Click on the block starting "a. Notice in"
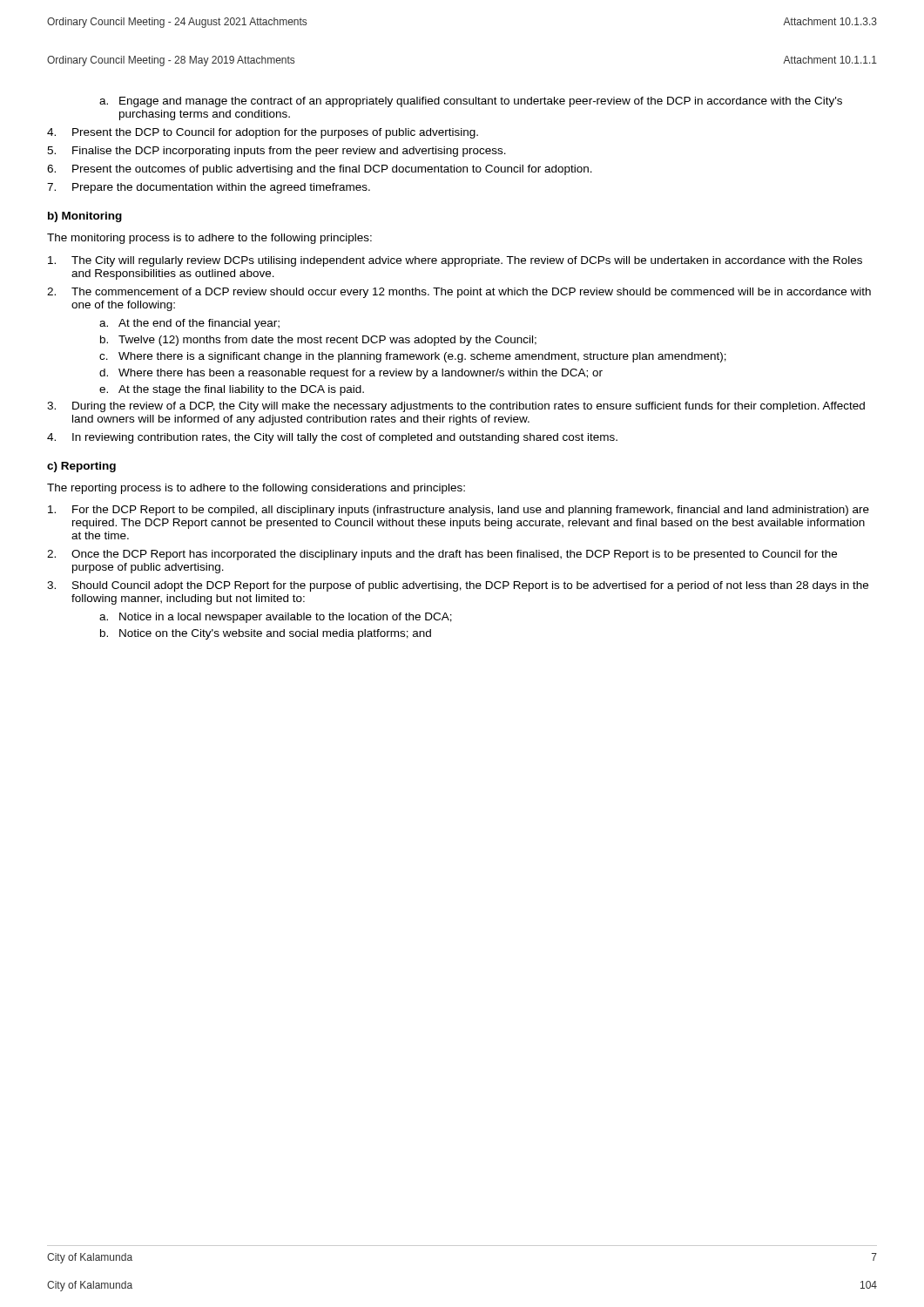924x1307 pixels. point(276,617)
